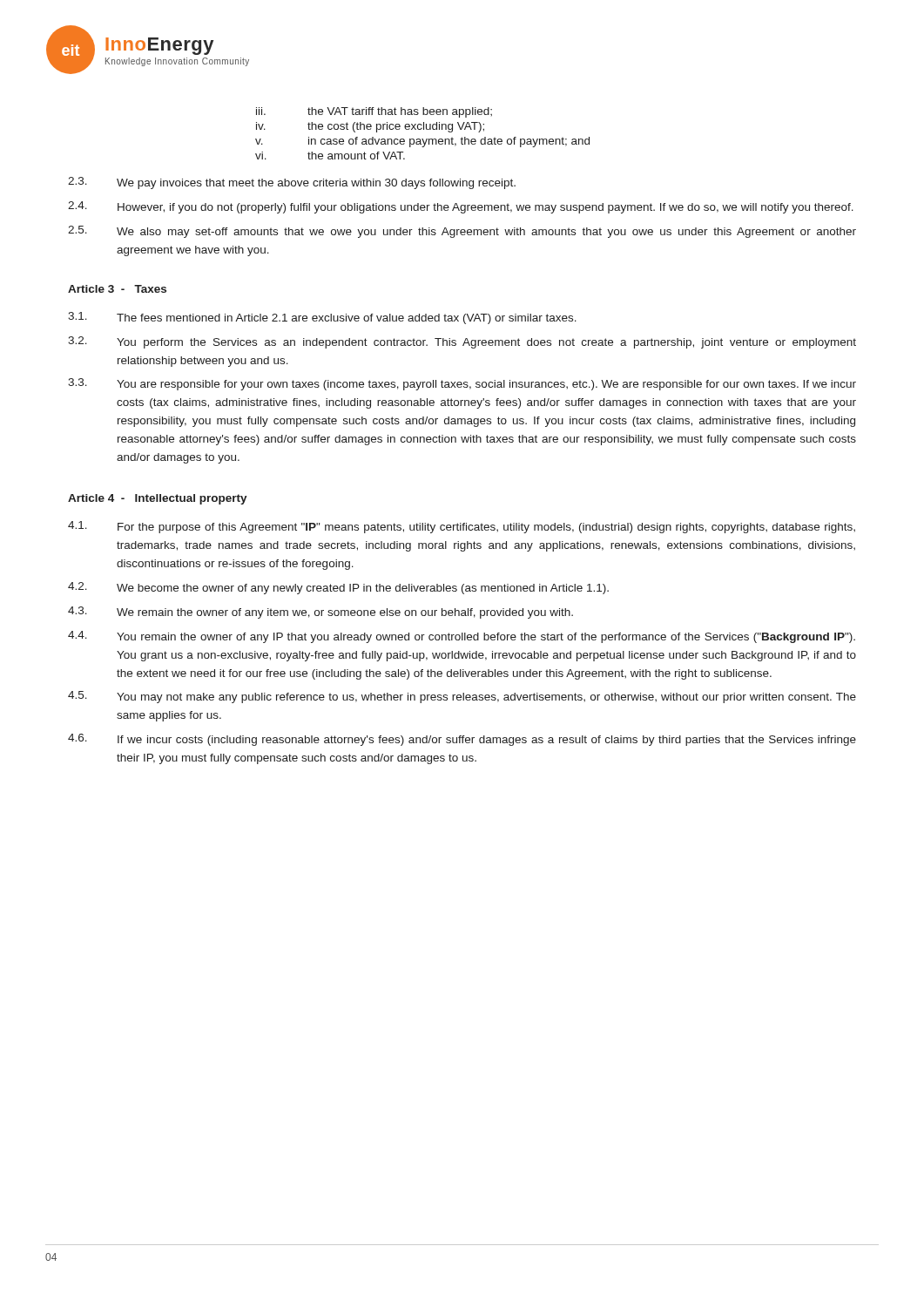This screenshot has height=1307, width=924.
Task: Find "Article 4 - Intellectual property" on this page
Action: (x=157, y=498)
